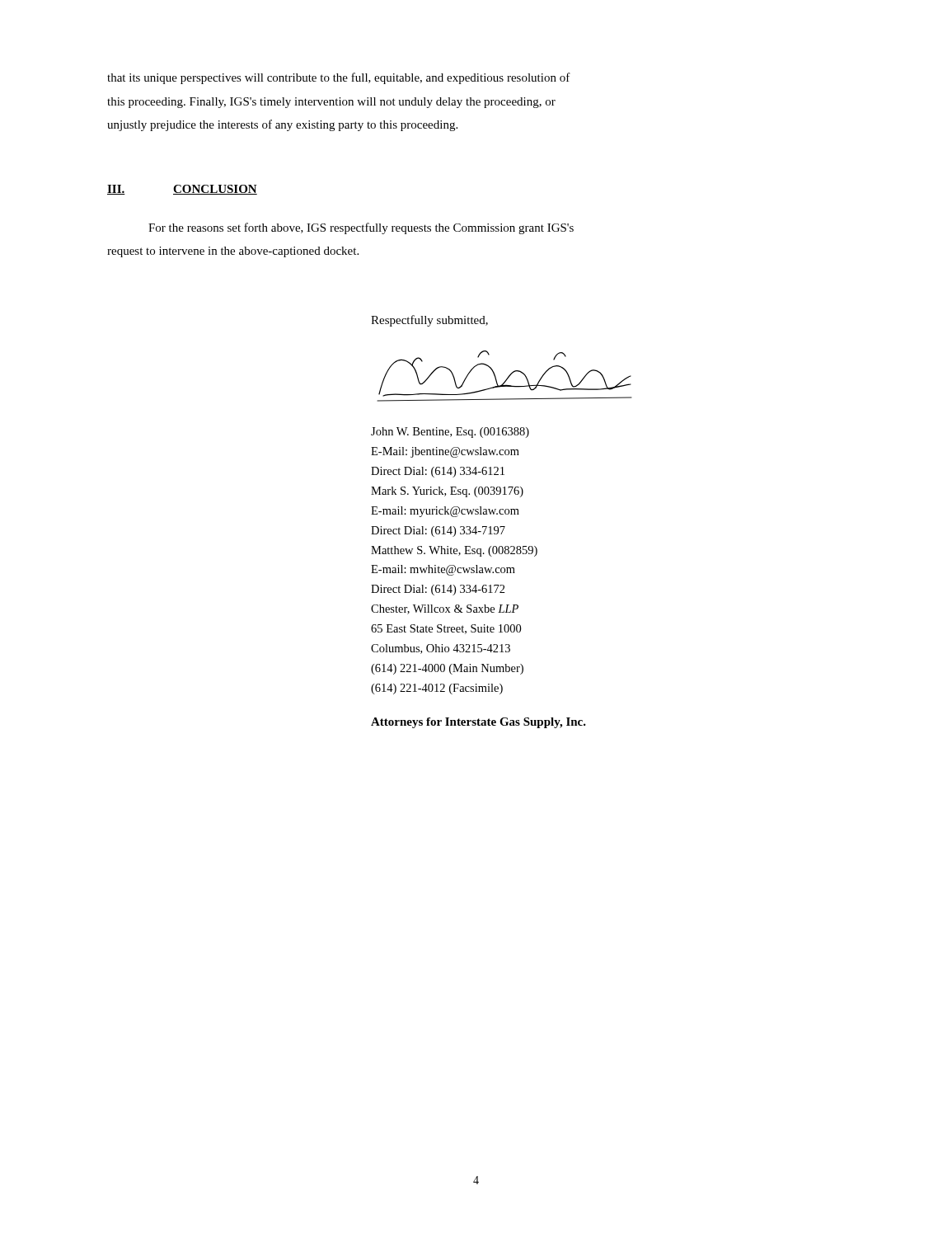Find the illustration
The width and height of the screenshot is (952, 1237).
coord(616,378)
